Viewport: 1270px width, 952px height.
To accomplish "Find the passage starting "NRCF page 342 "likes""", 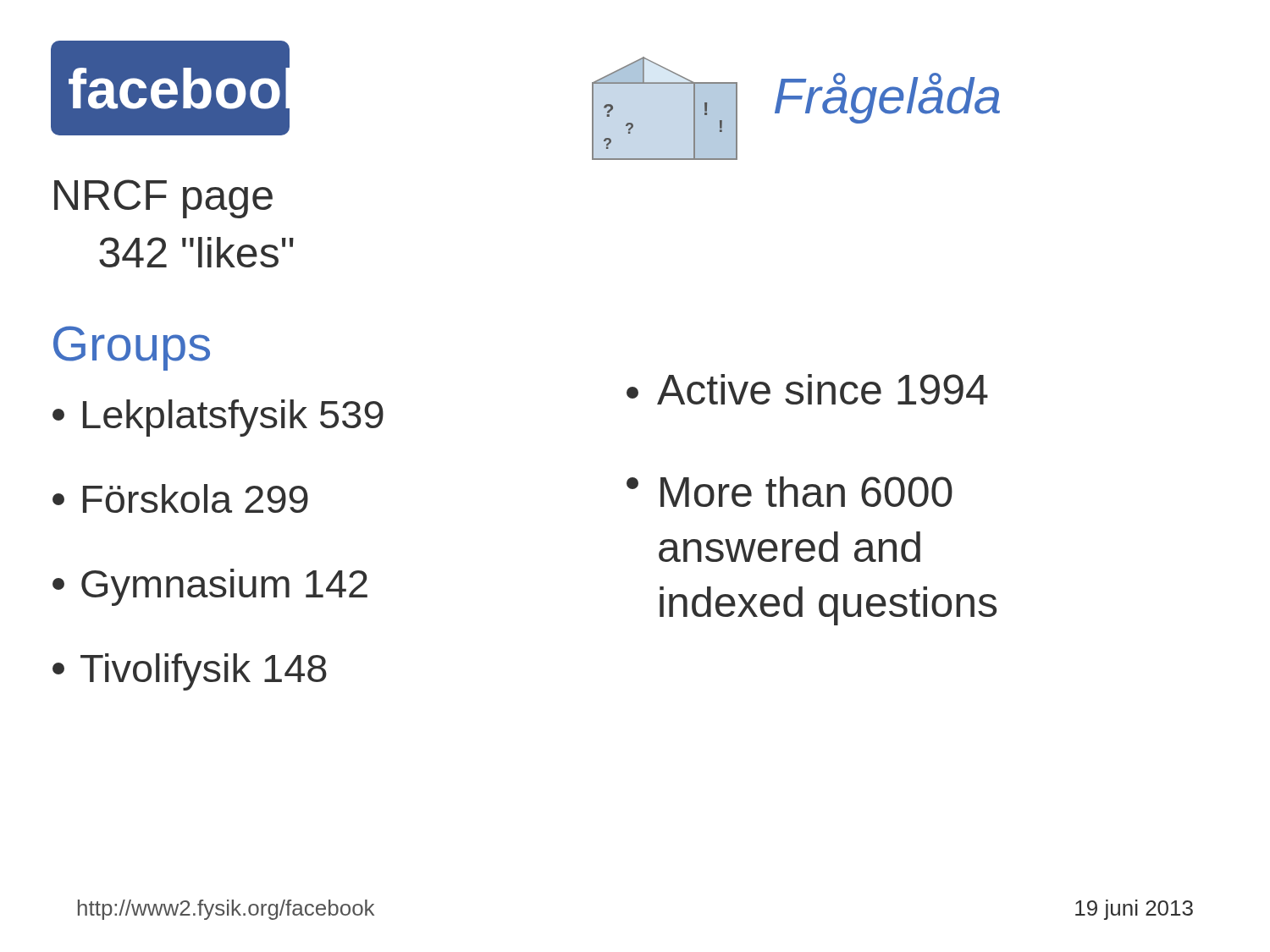I will (173, 224).
